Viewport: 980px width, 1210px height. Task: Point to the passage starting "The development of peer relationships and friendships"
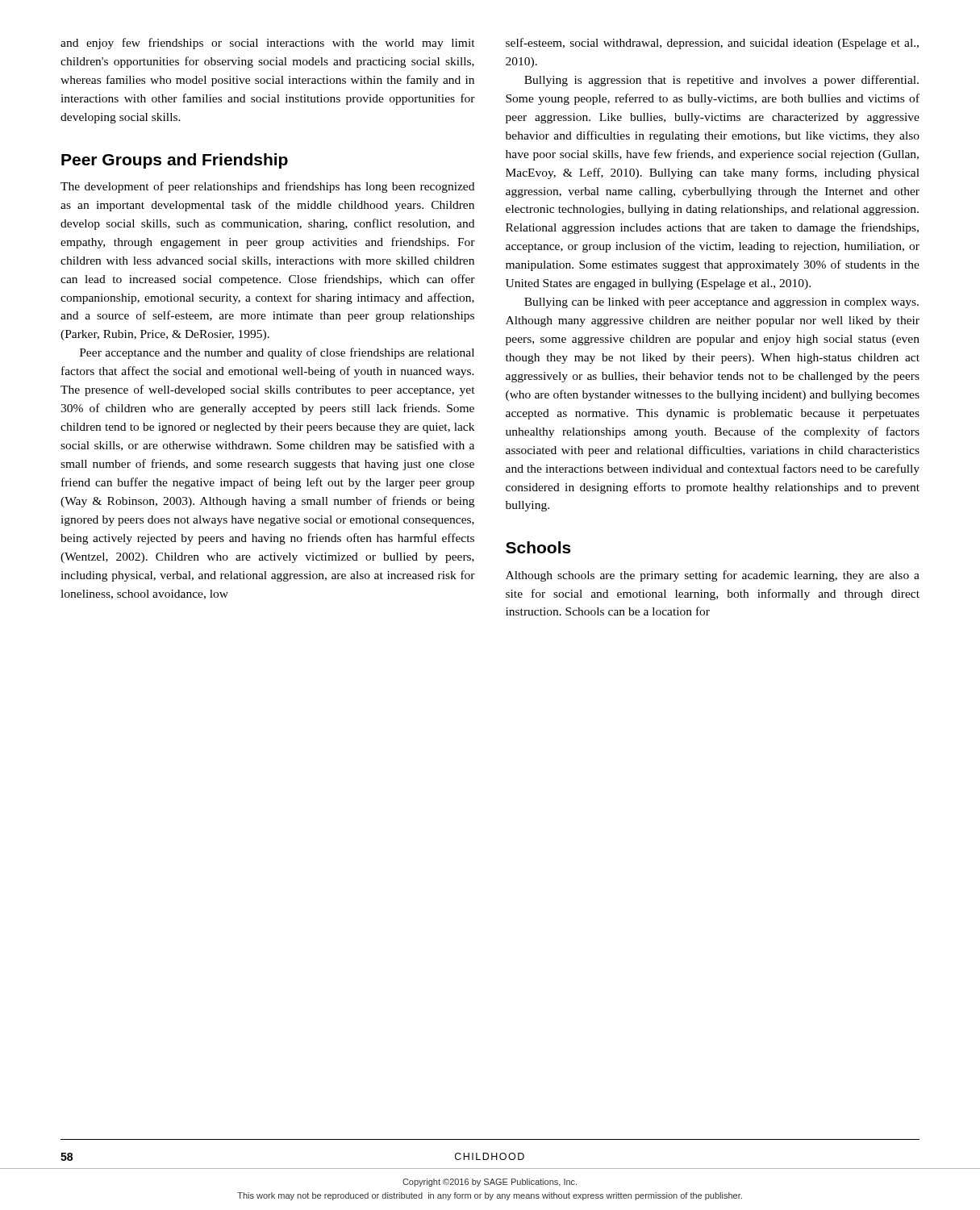click(268, 390)
